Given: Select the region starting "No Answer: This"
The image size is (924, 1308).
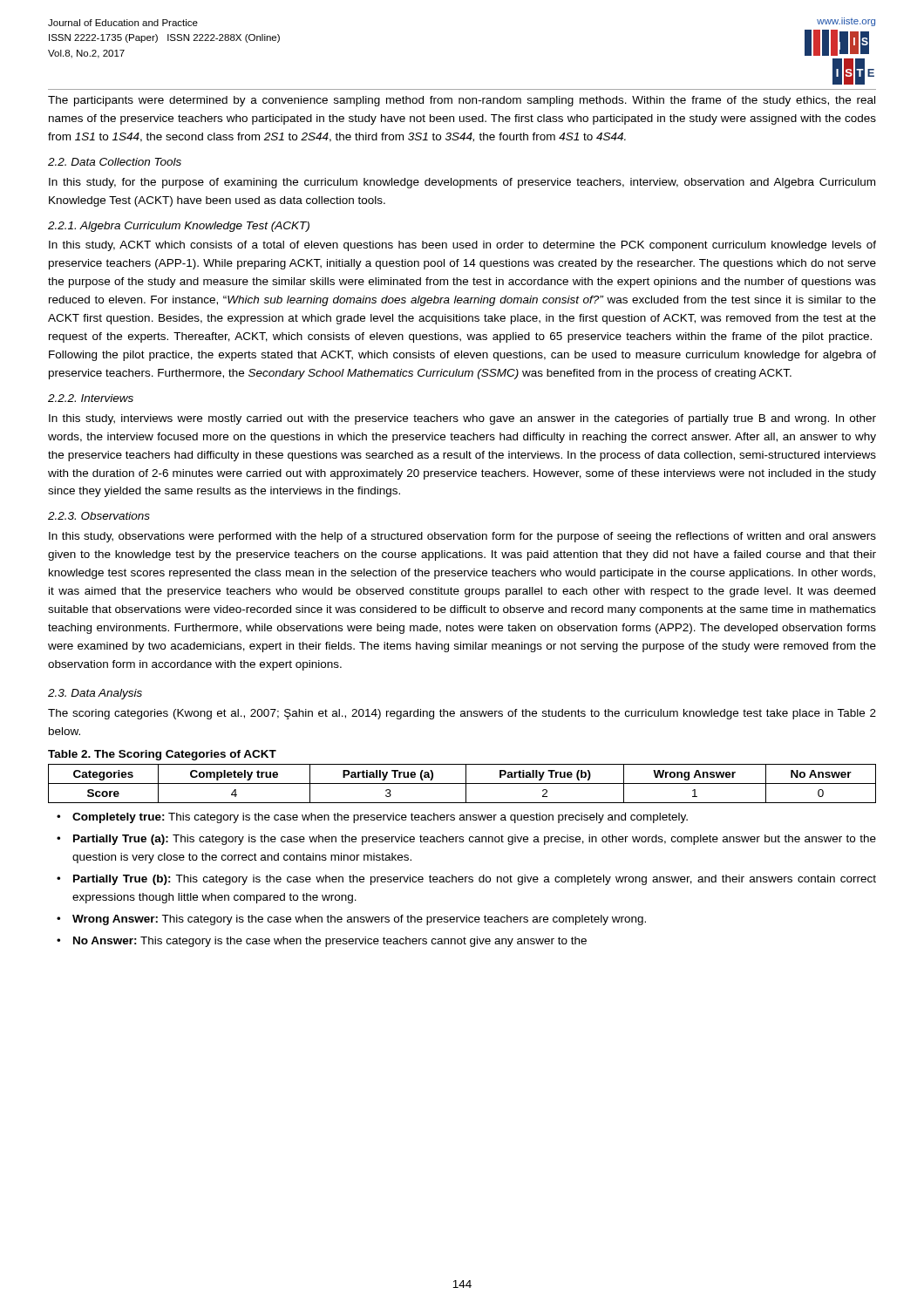Looking at the screenshot, I should click(x=330, y=940).
